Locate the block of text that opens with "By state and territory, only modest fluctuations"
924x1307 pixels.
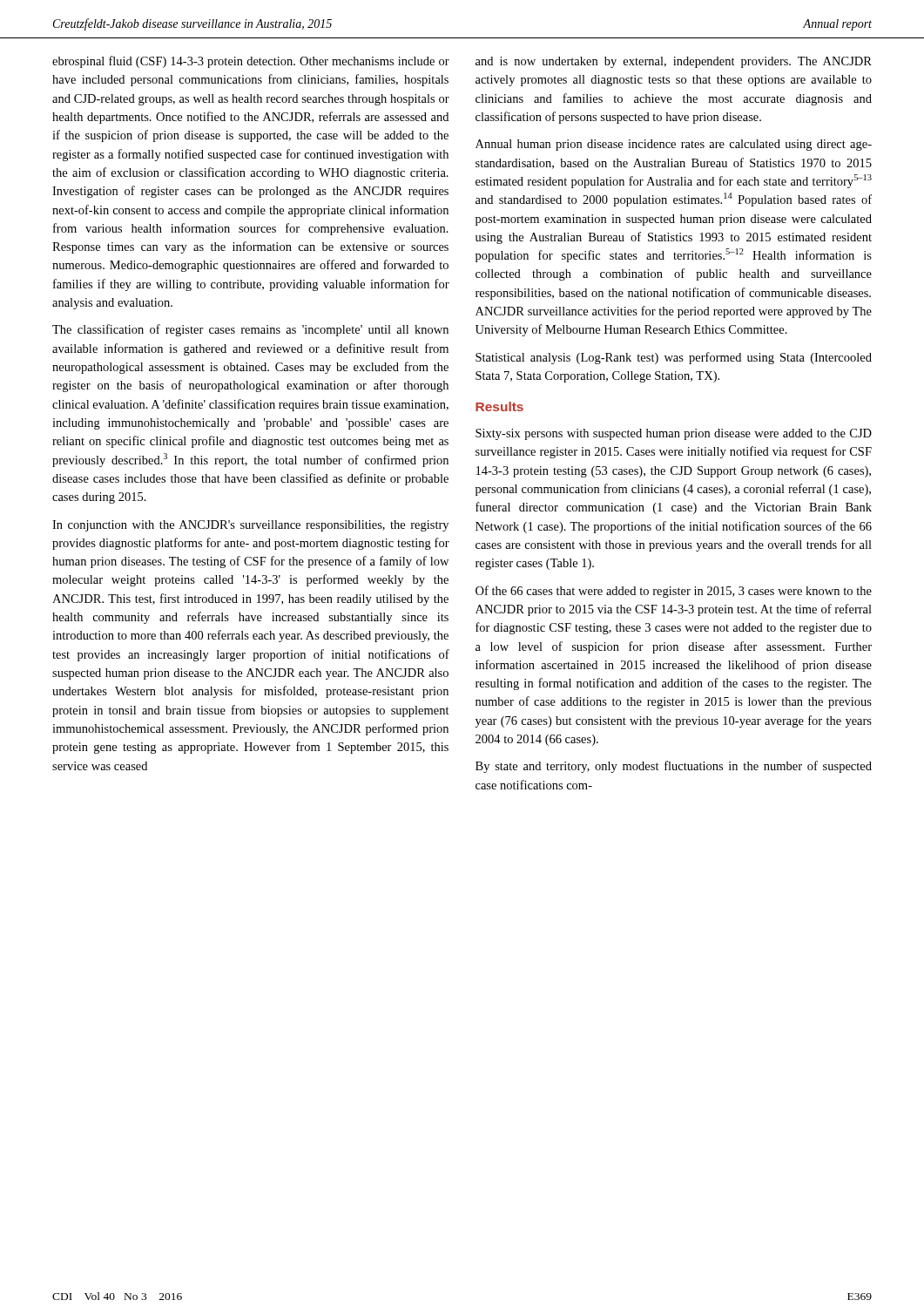pos(673,776)
